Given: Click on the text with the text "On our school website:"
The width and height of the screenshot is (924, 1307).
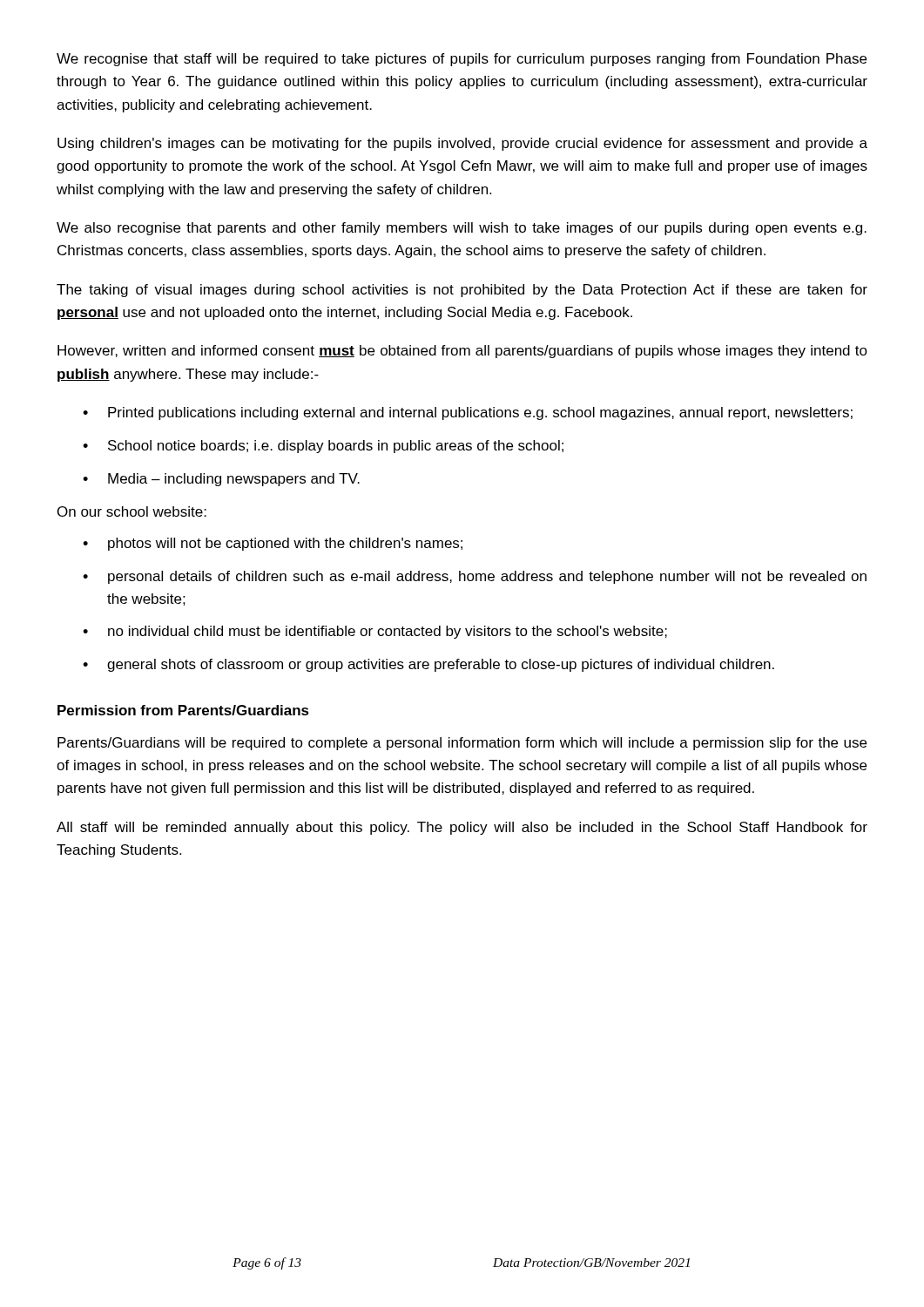Looking at the screenshot, I should point(132,512).
